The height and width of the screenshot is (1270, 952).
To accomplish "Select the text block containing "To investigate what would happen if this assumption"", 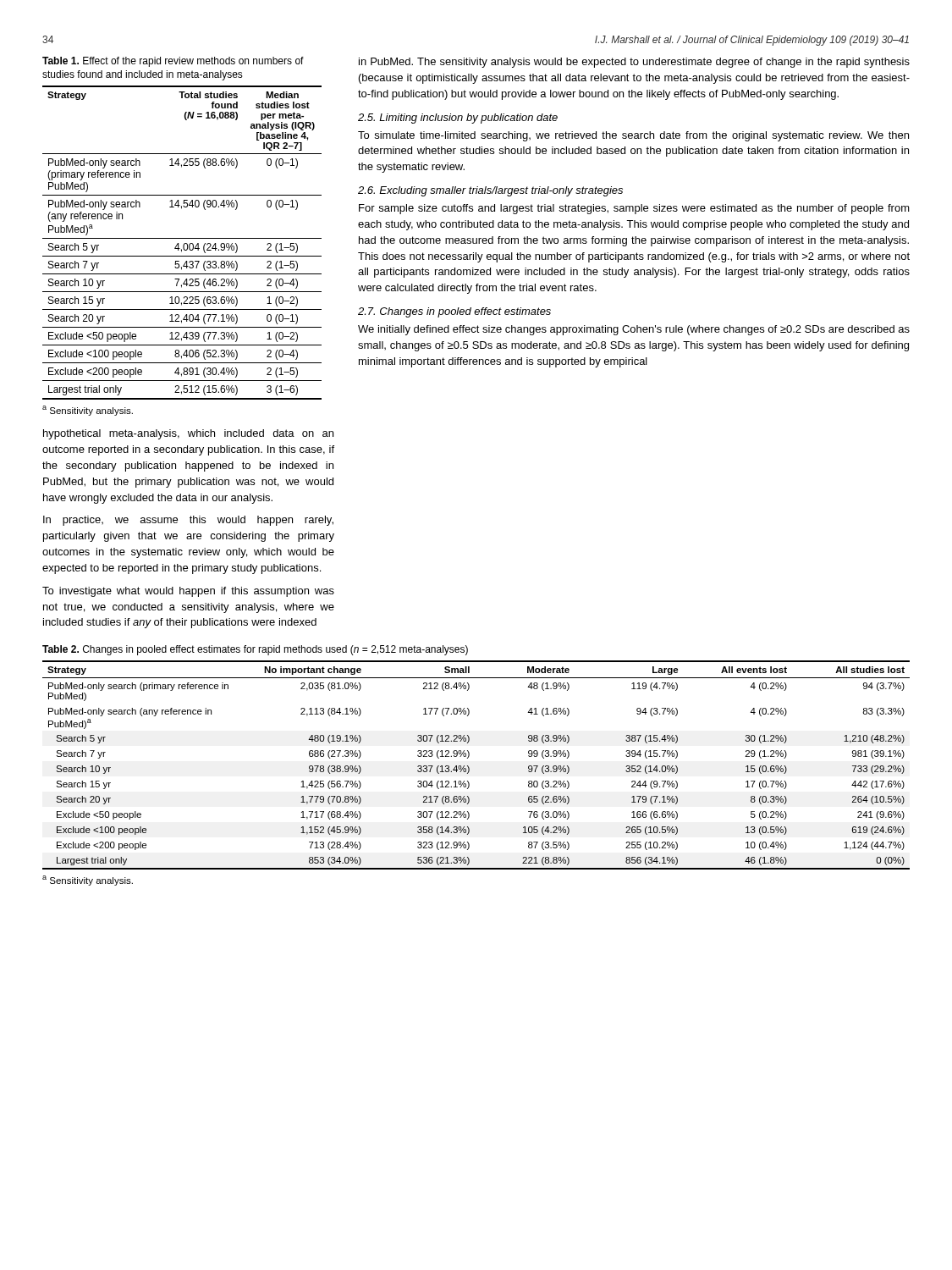I will point(188,606).
